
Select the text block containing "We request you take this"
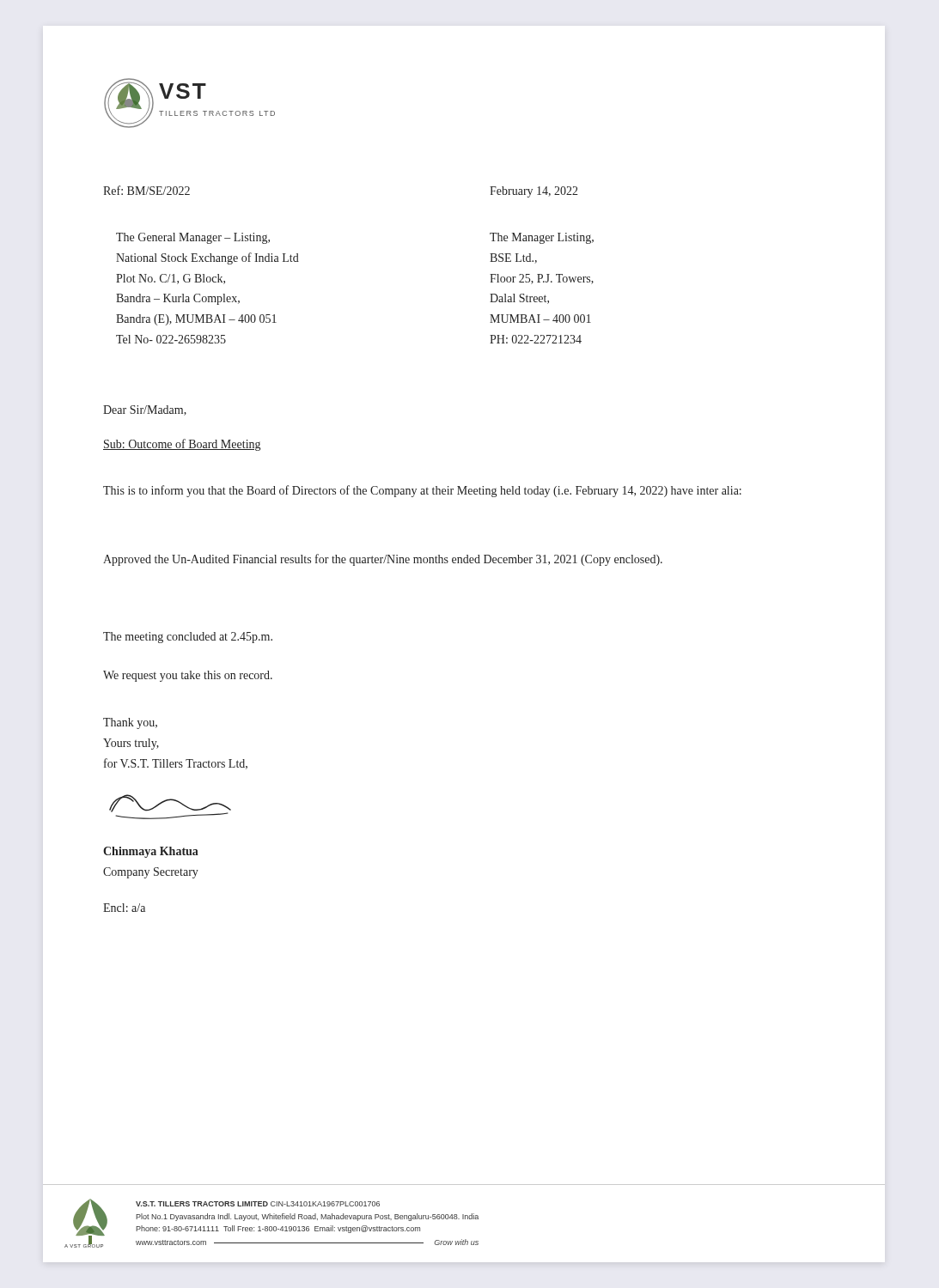[x=188, y=675]
